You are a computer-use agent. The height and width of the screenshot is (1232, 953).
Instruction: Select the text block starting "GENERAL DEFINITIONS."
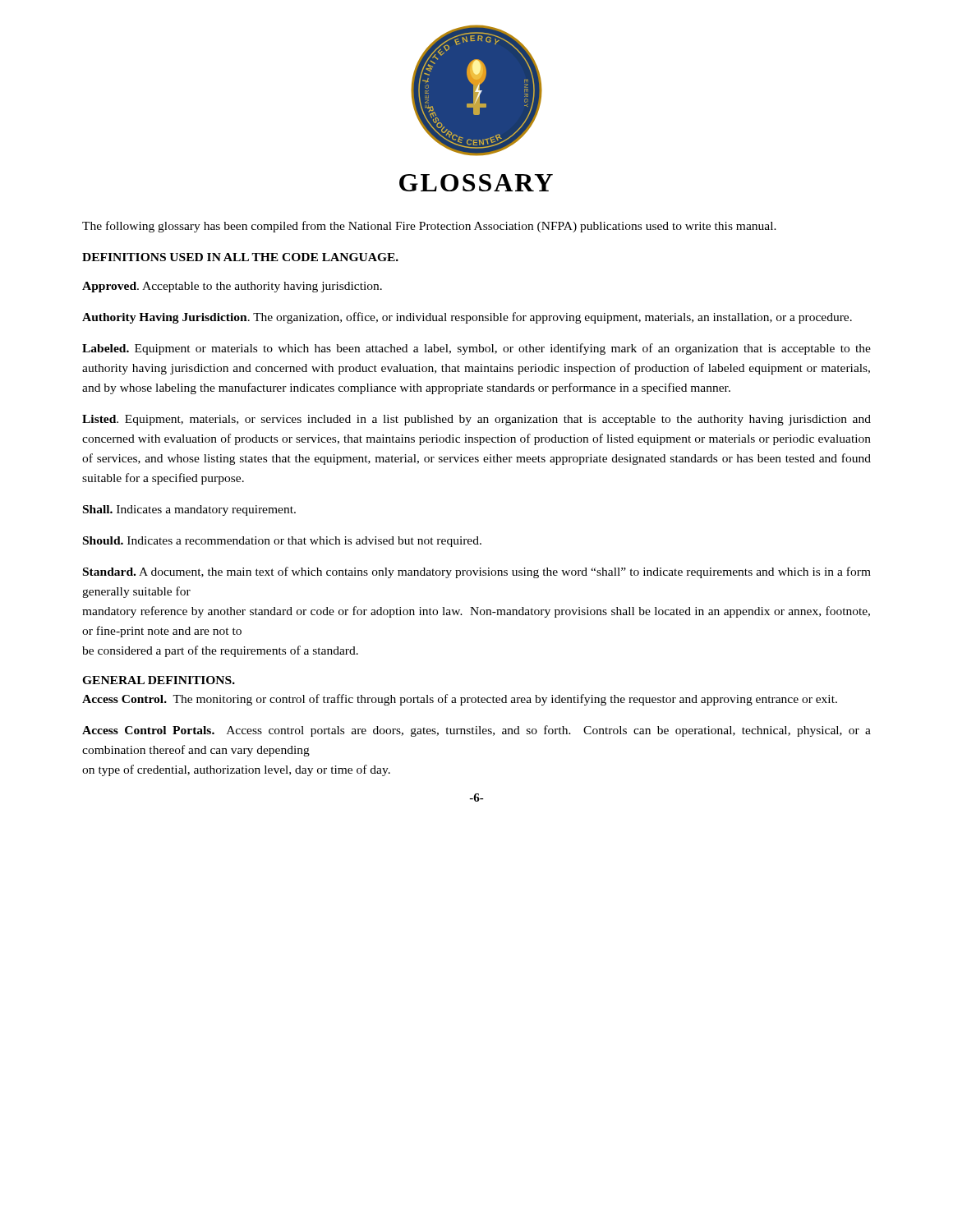click(159, 679)
